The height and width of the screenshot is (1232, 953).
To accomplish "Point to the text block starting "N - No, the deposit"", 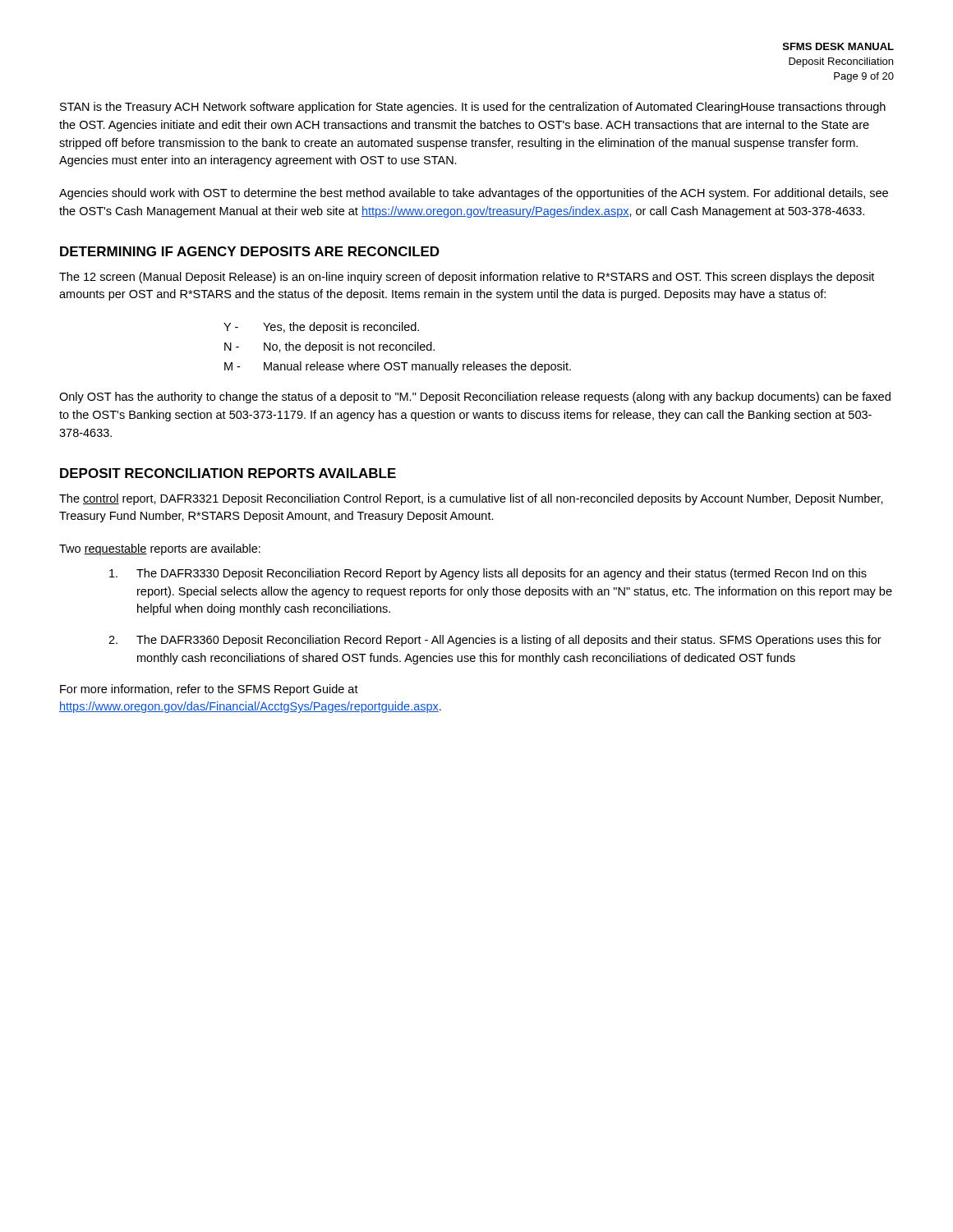I will [x=329, y=347].
